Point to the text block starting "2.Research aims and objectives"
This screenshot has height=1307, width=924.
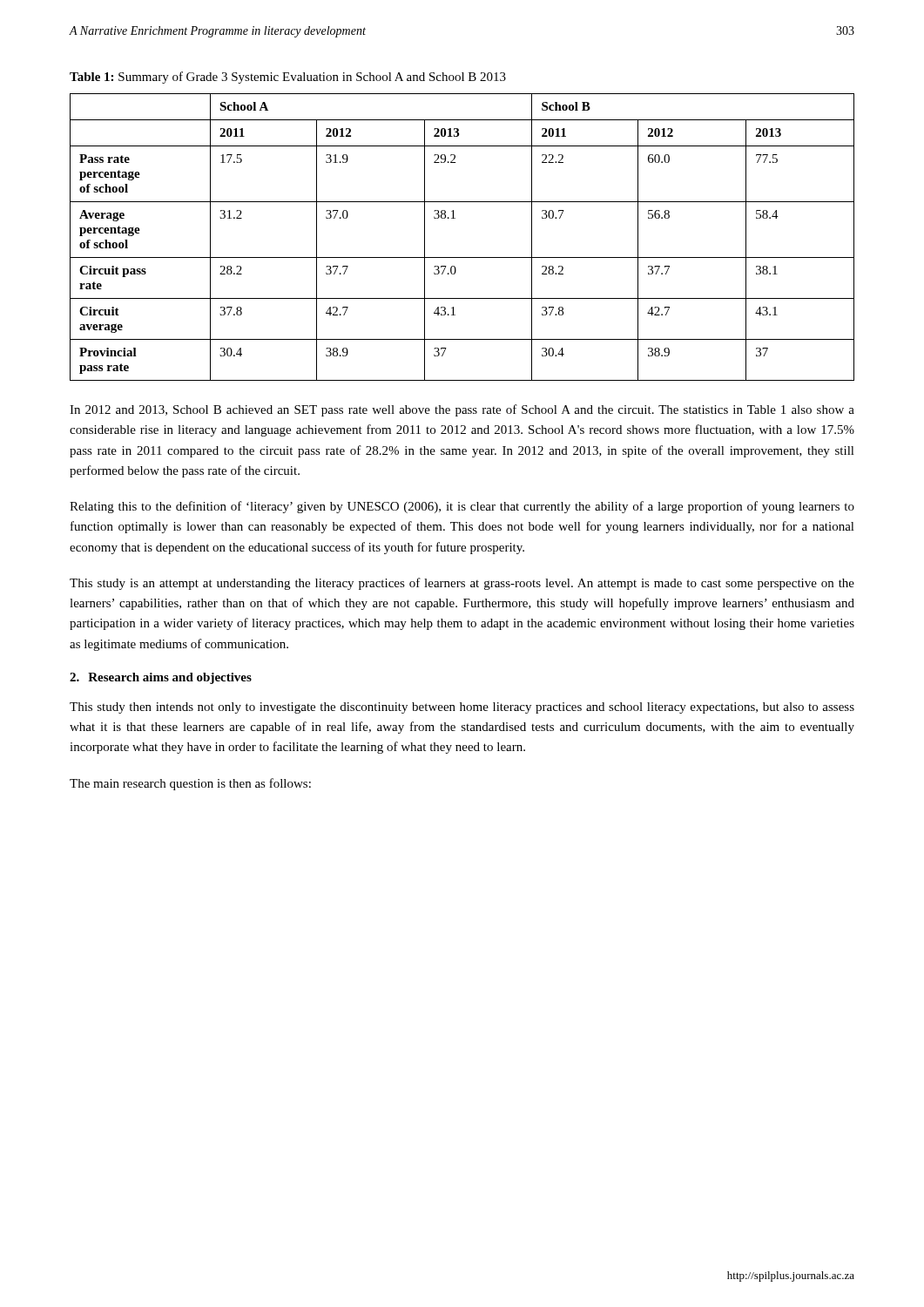point(161,677)
